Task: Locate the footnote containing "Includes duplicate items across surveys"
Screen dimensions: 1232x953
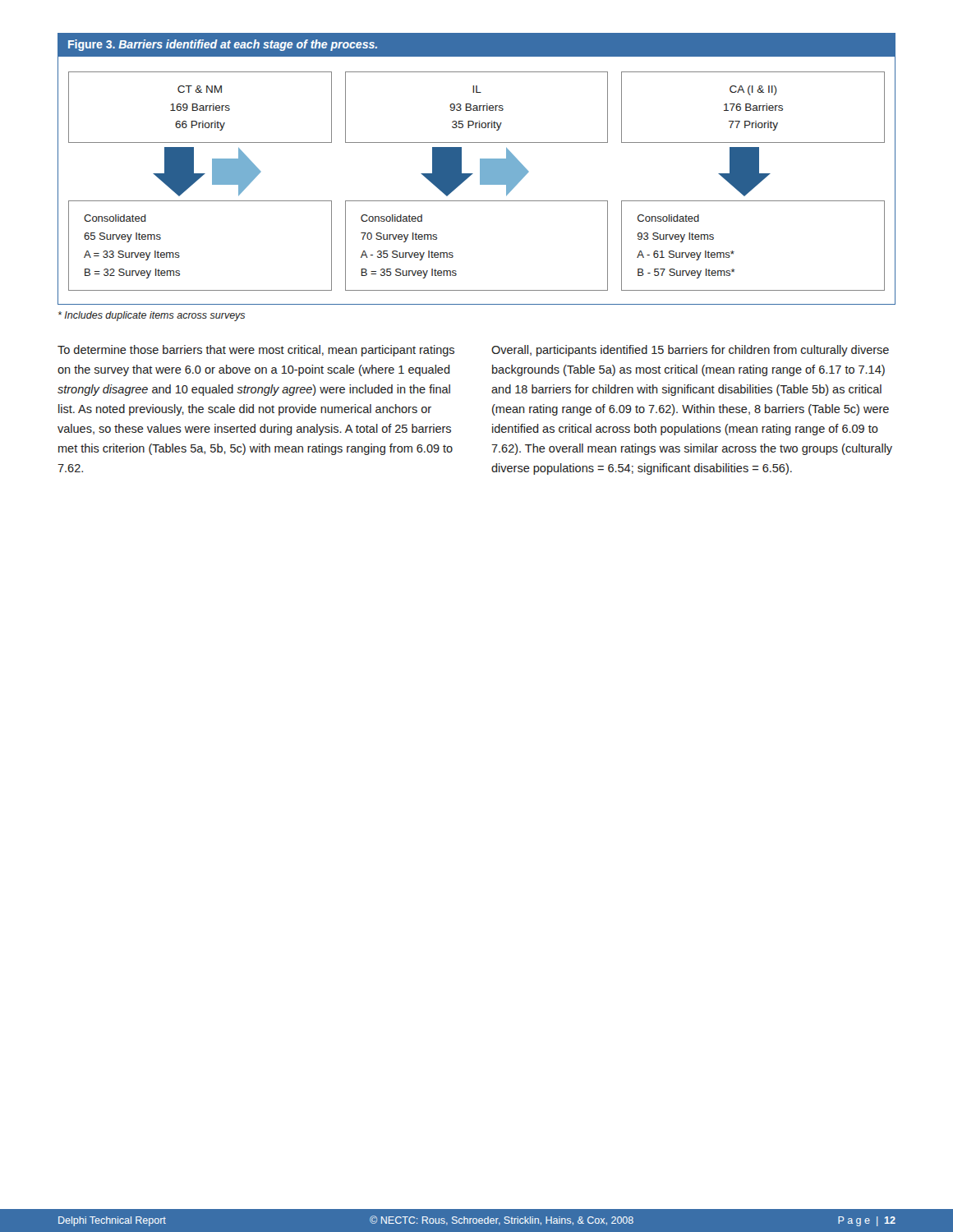Action: (x=151, y=316)
